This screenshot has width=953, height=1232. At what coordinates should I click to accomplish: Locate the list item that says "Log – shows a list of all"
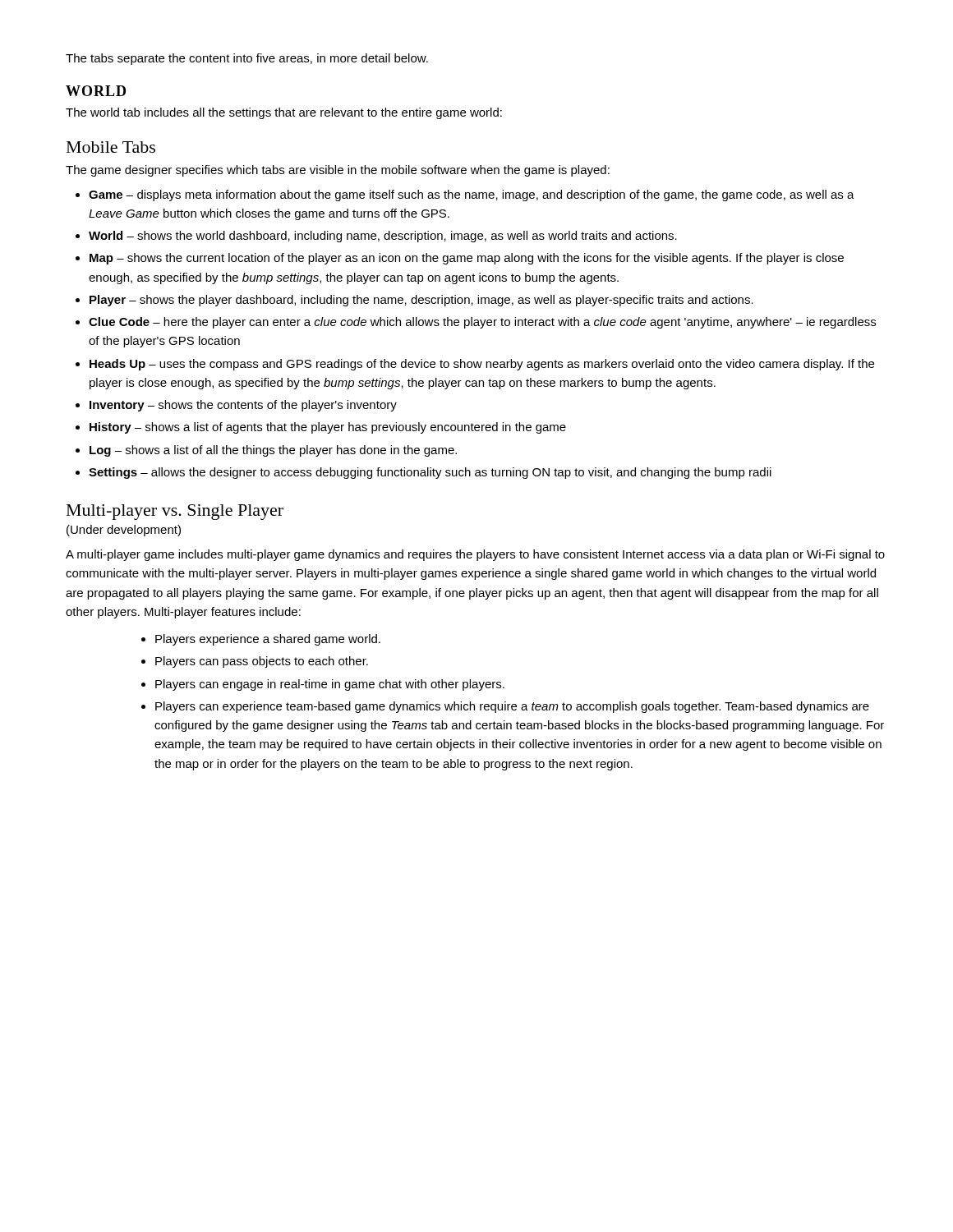coord(273,449)
